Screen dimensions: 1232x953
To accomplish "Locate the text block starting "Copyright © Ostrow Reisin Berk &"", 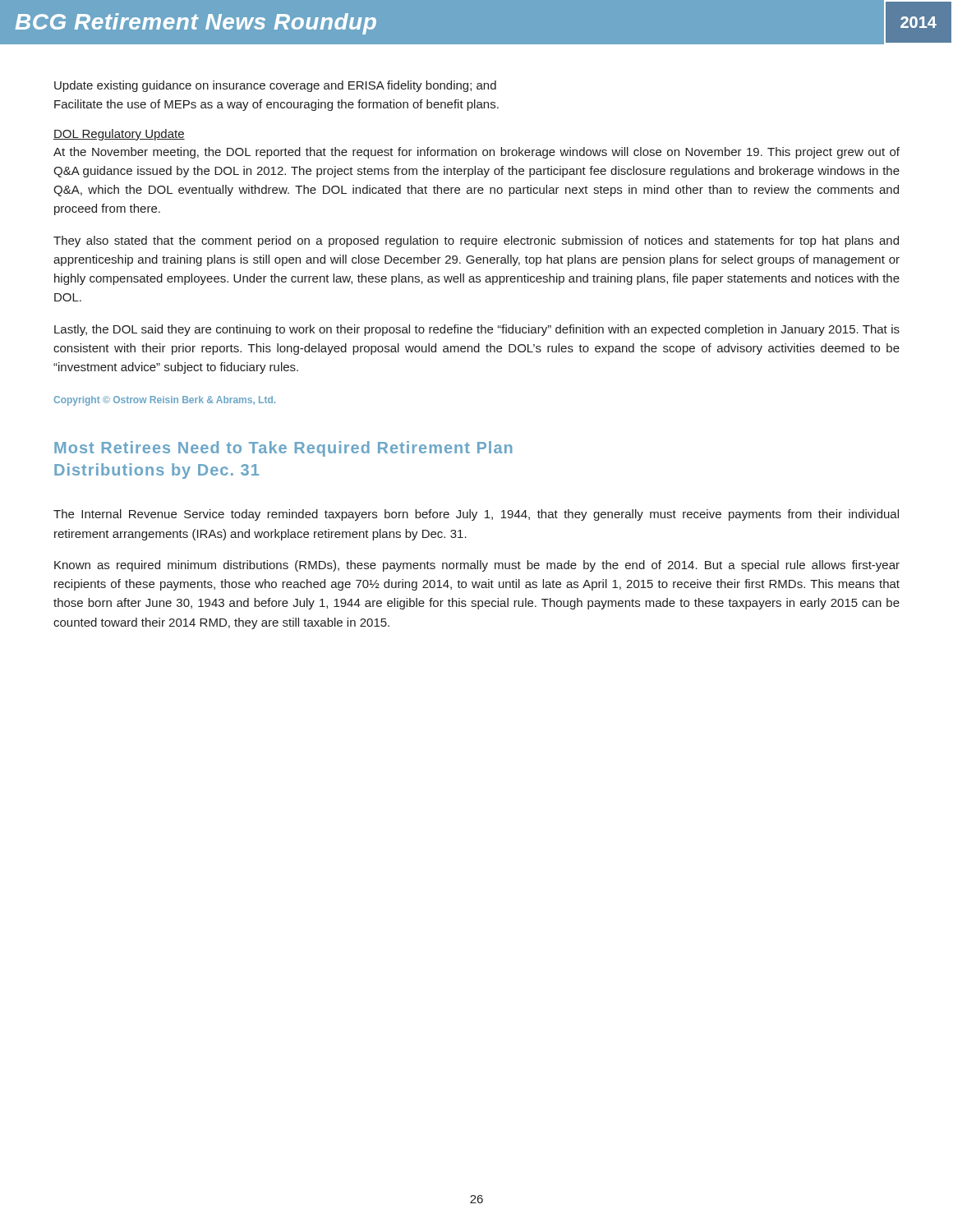I will point(165,400).
